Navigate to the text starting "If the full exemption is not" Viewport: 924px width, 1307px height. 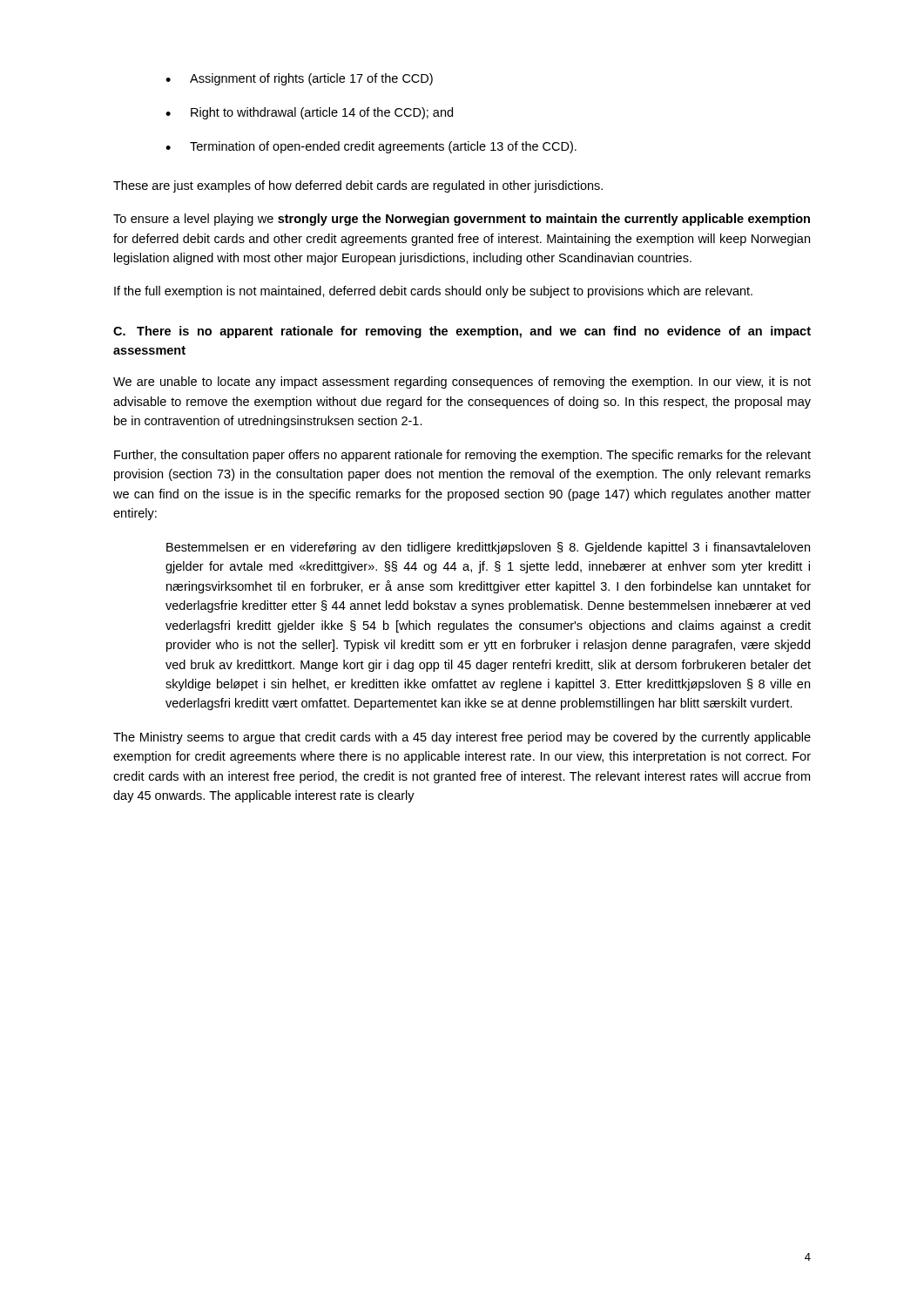click(x=433, y=291)
